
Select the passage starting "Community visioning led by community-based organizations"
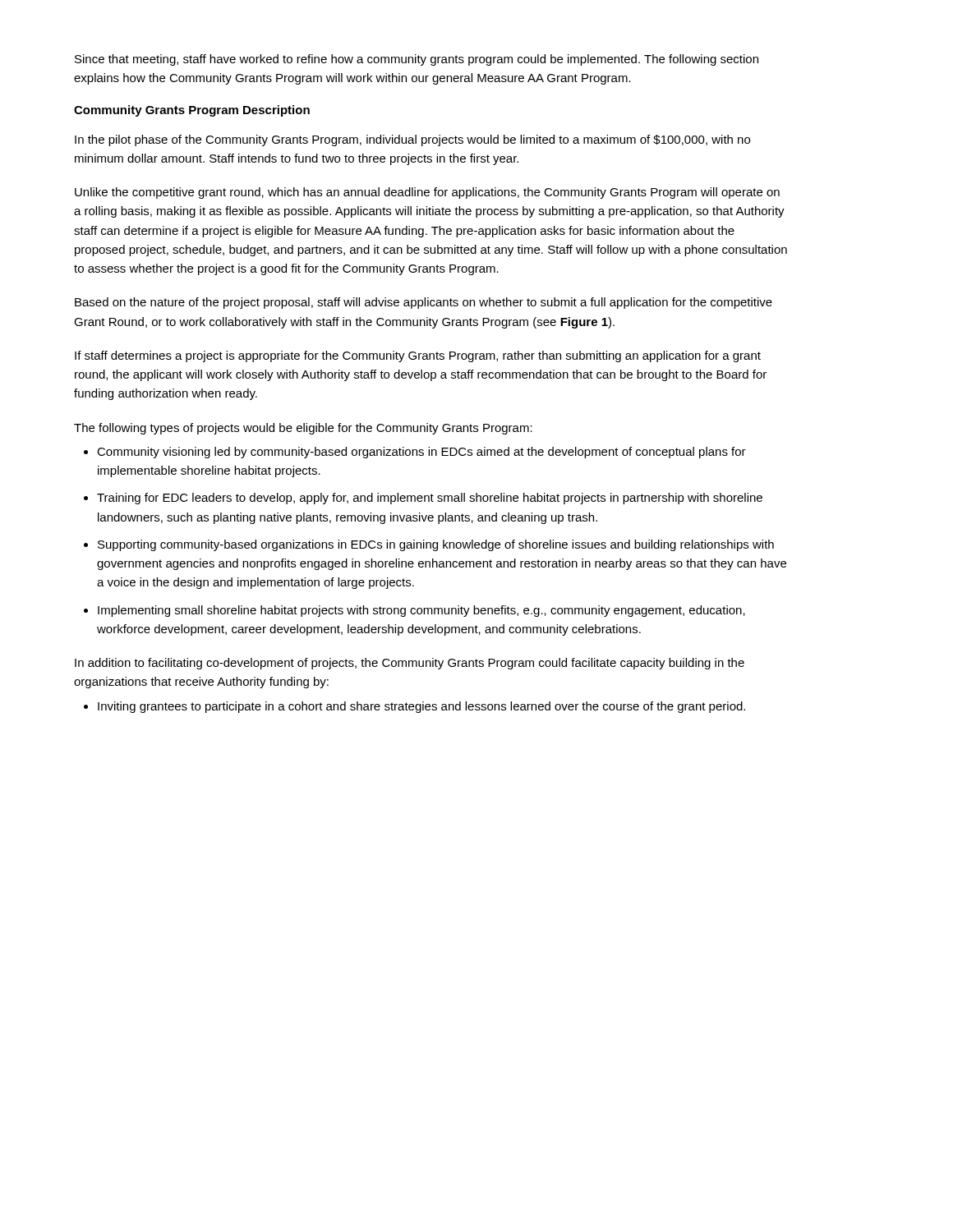(x=421, y=461)
